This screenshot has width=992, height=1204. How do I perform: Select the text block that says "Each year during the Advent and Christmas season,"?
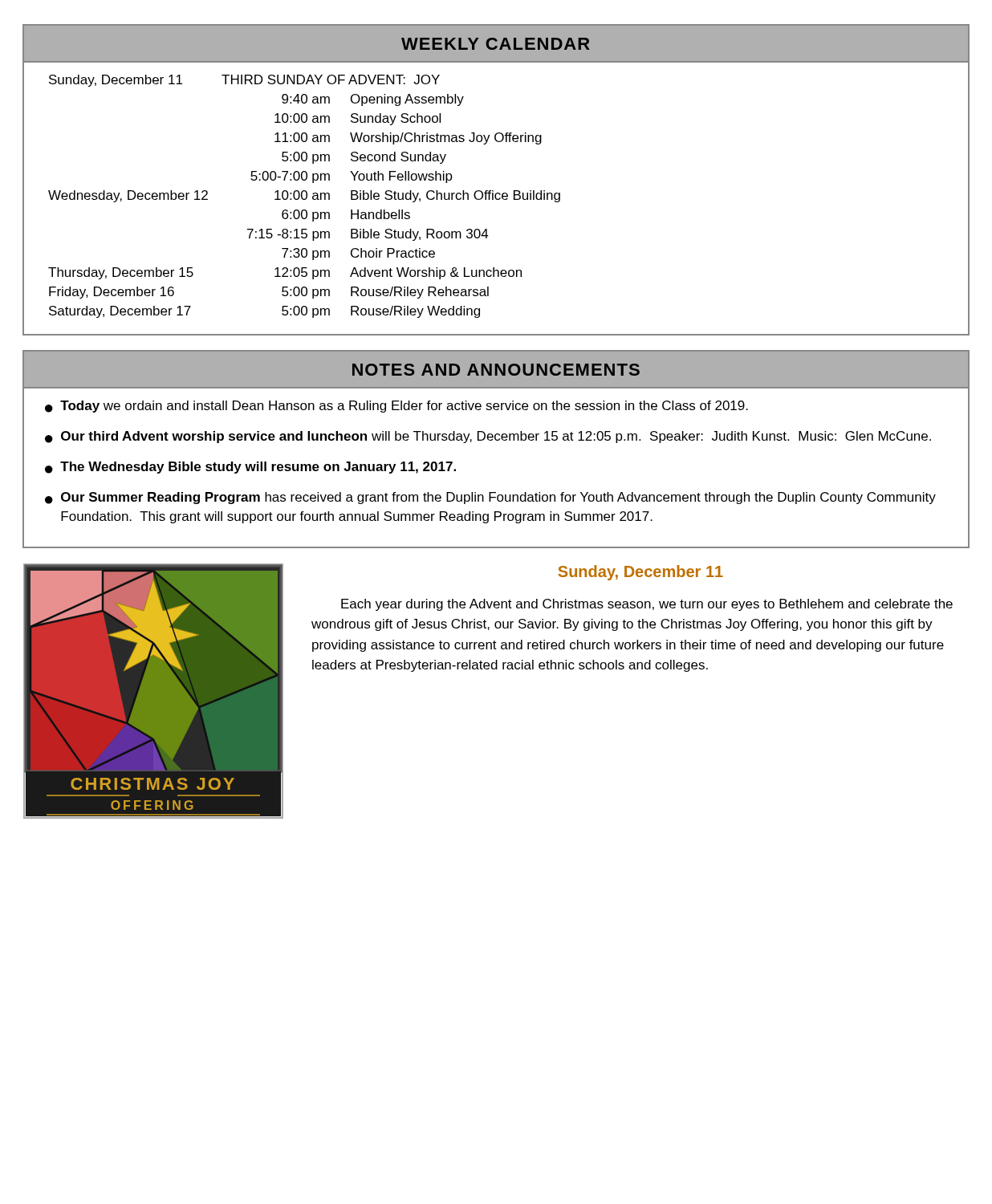pos(640,635)
